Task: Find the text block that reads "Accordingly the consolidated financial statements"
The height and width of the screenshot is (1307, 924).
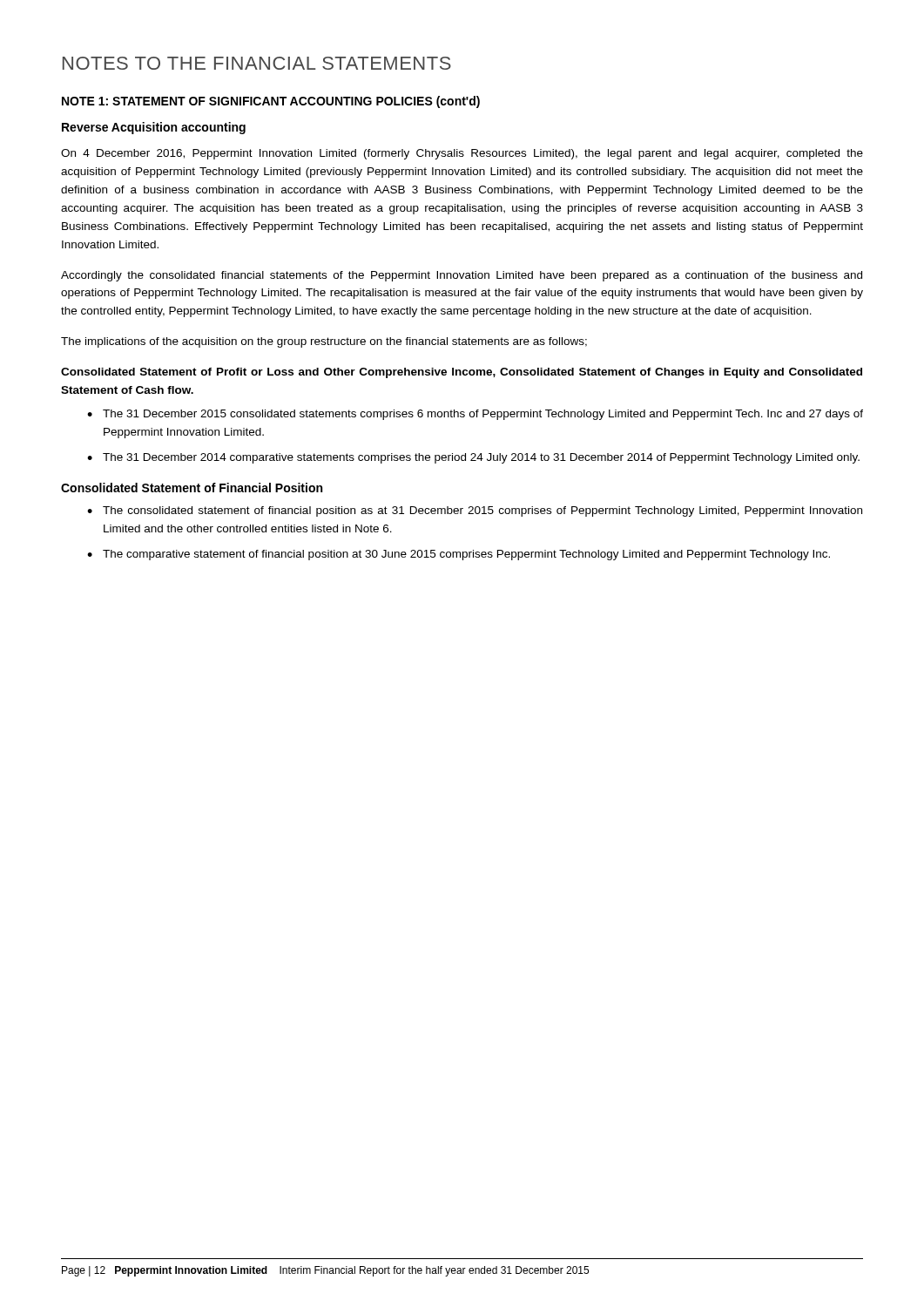Action: click(x=462, y=293)
